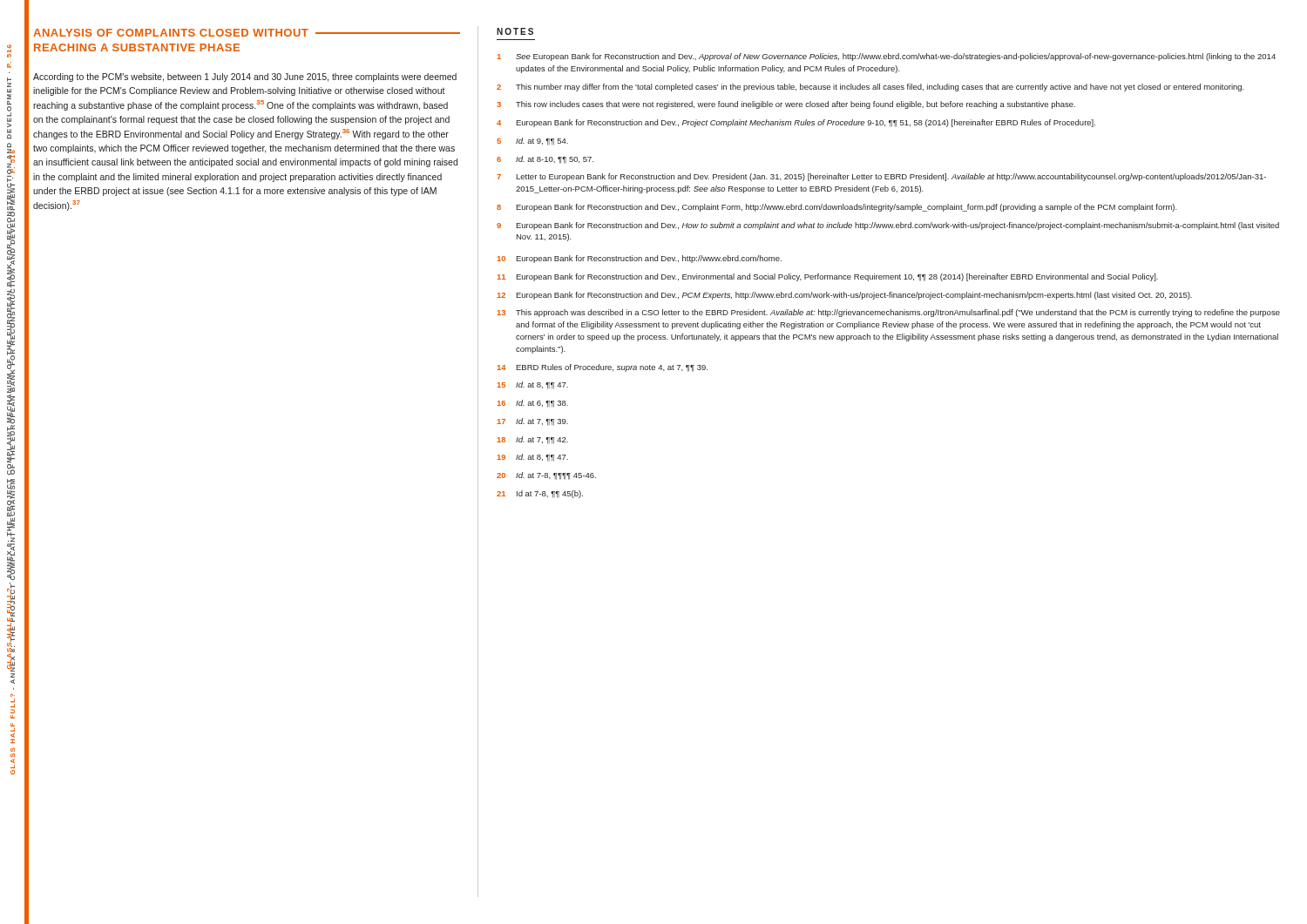The height and width of the screenshot is (924, 1307).
Task: Select the section header that reads "ANALYSIS OF COMPLAINTS CLOSED WITHOUTREACHING A SUBSTANTIVE PHASE"
Action: point(247,41)
